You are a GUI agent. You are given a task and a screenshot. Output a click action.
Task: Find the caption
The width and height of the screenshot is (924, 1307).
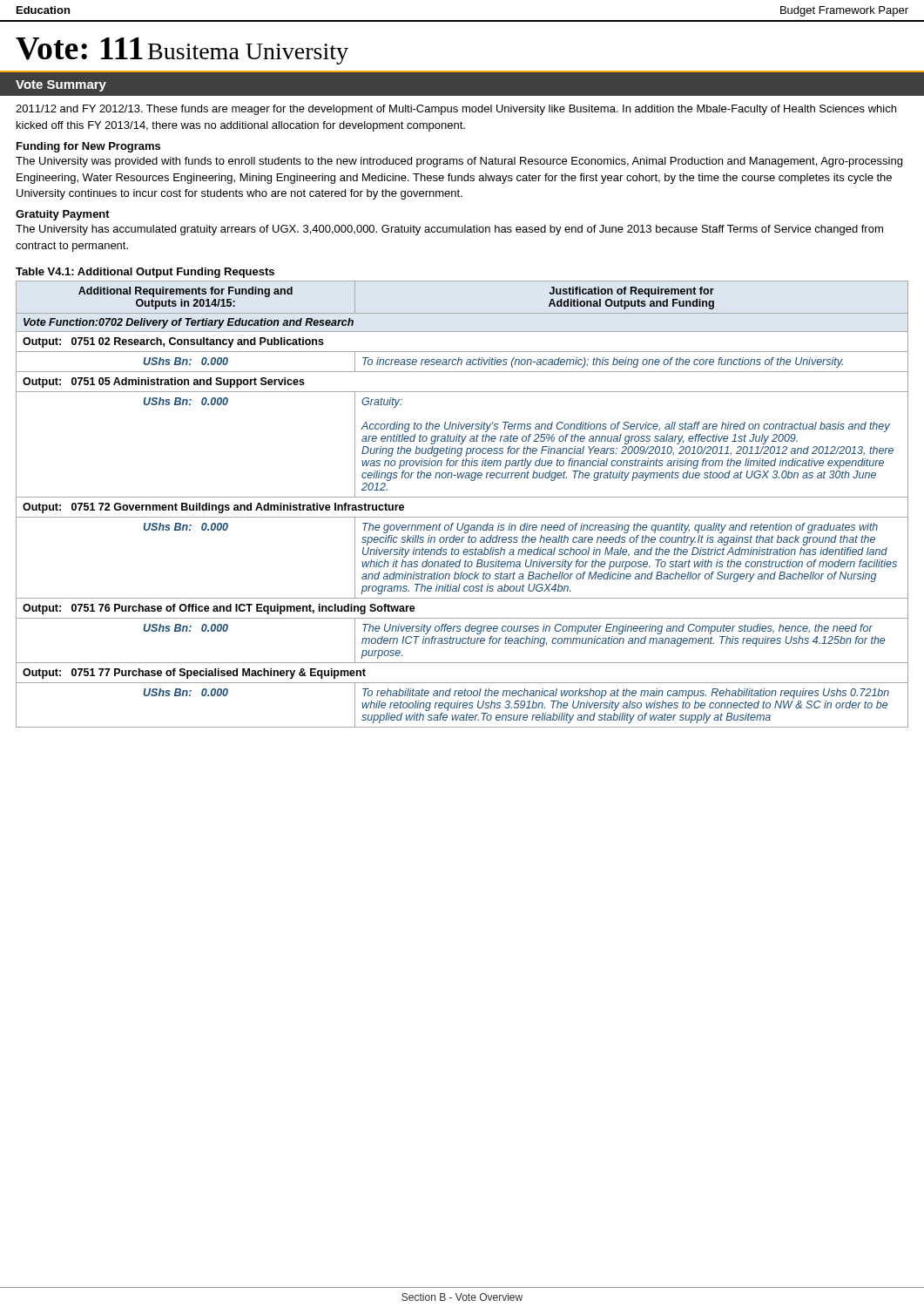pyautogui.click(x=145, y=271)
